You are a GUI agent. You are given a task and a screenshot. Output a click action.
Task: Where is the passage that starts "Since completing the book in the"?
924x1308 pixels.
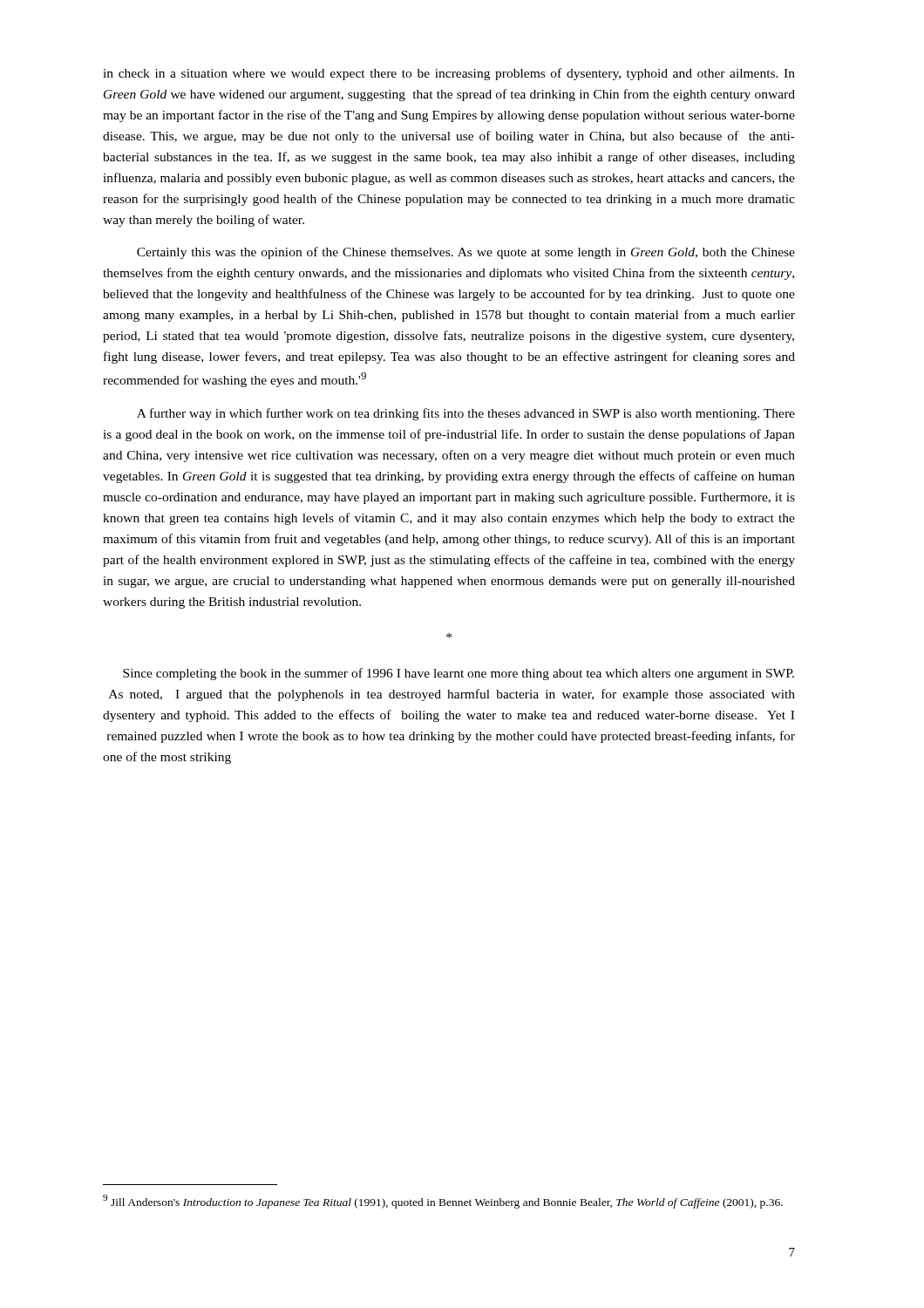click(449, 715)
